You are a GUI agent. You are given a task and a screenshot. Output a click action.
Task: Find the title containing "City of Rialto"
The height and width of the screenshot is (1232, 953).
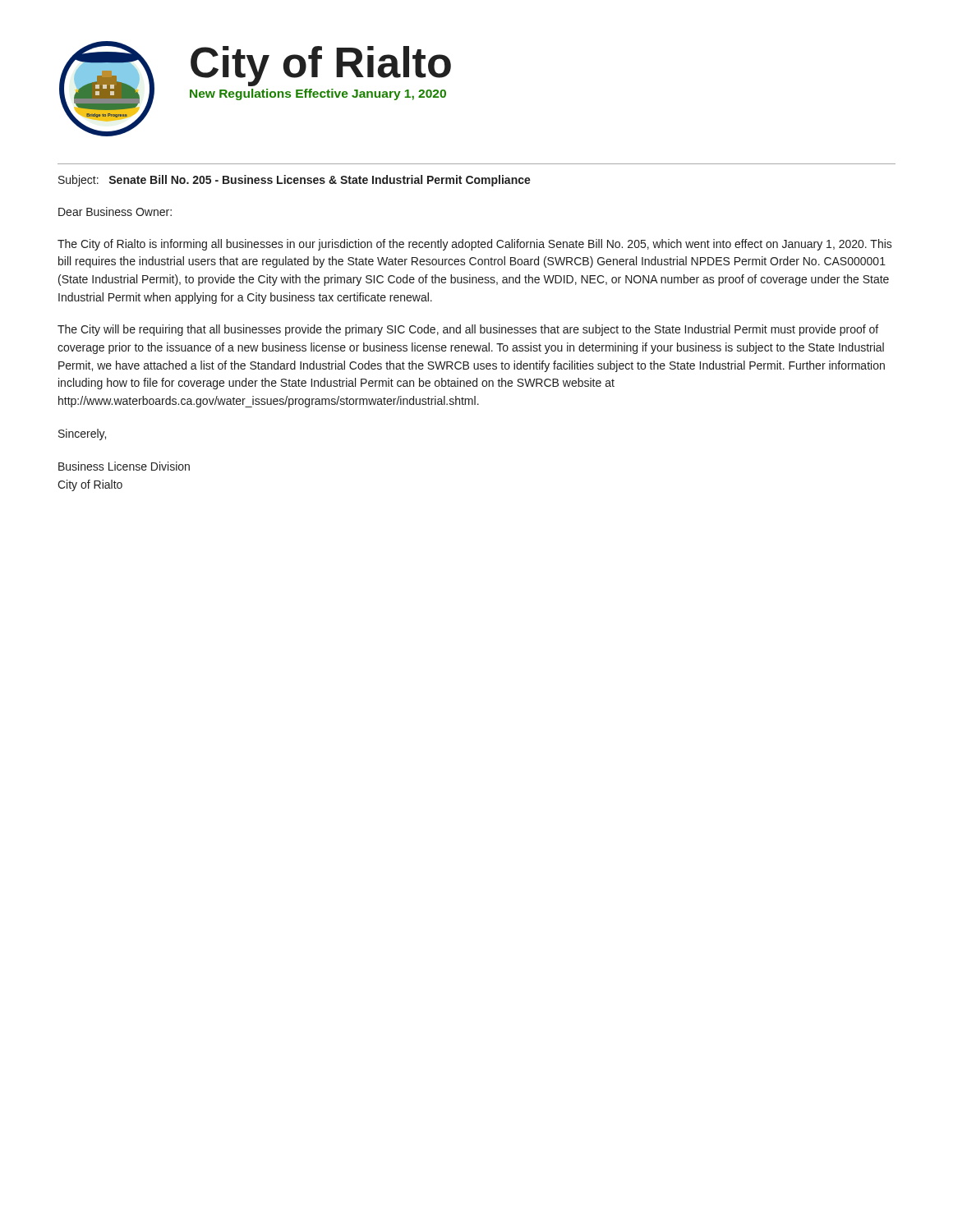[321, 63]
